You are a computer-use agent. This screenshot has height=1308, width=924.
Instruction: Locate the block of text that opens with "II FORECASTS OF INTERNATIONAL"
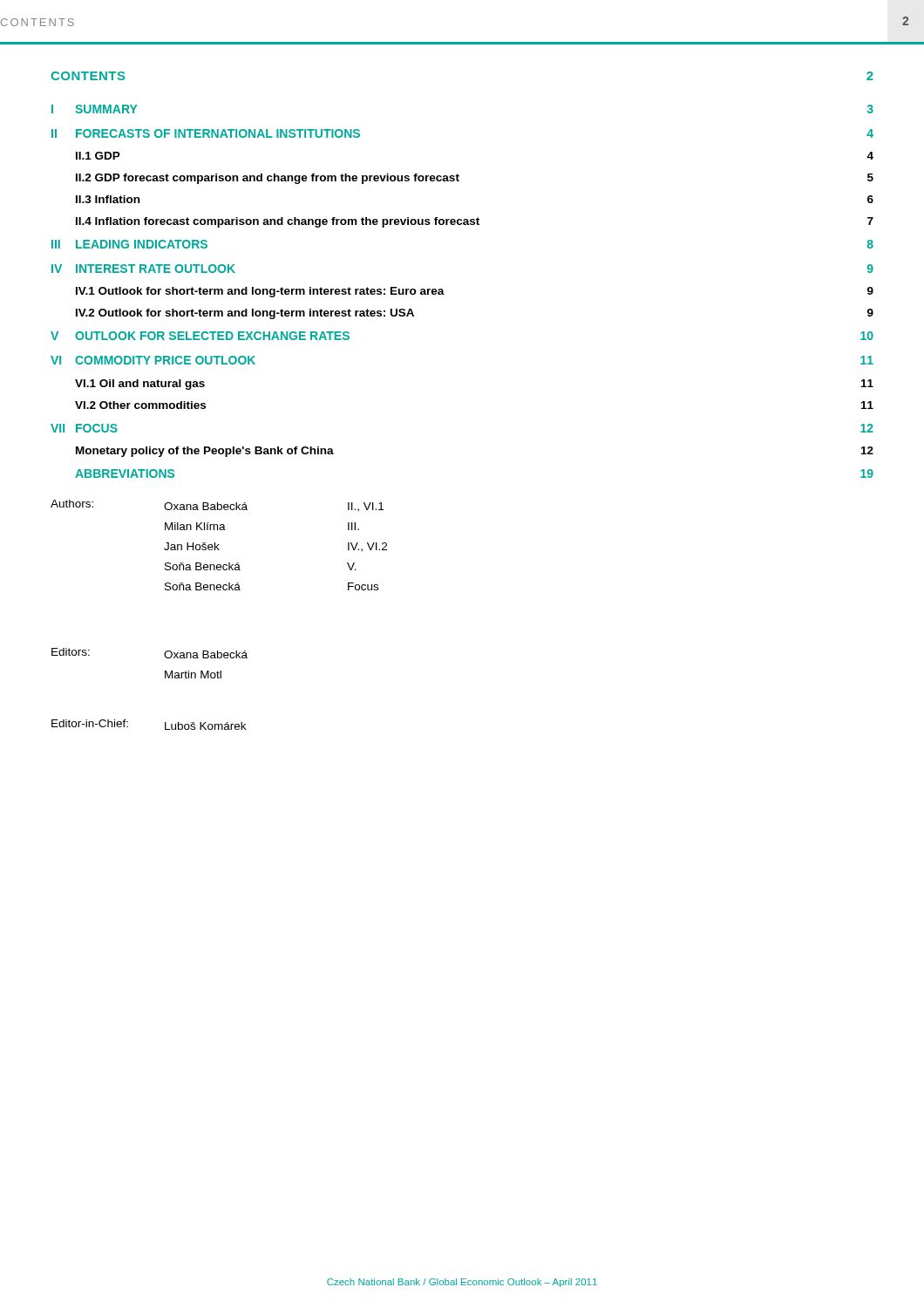(215, 133)
